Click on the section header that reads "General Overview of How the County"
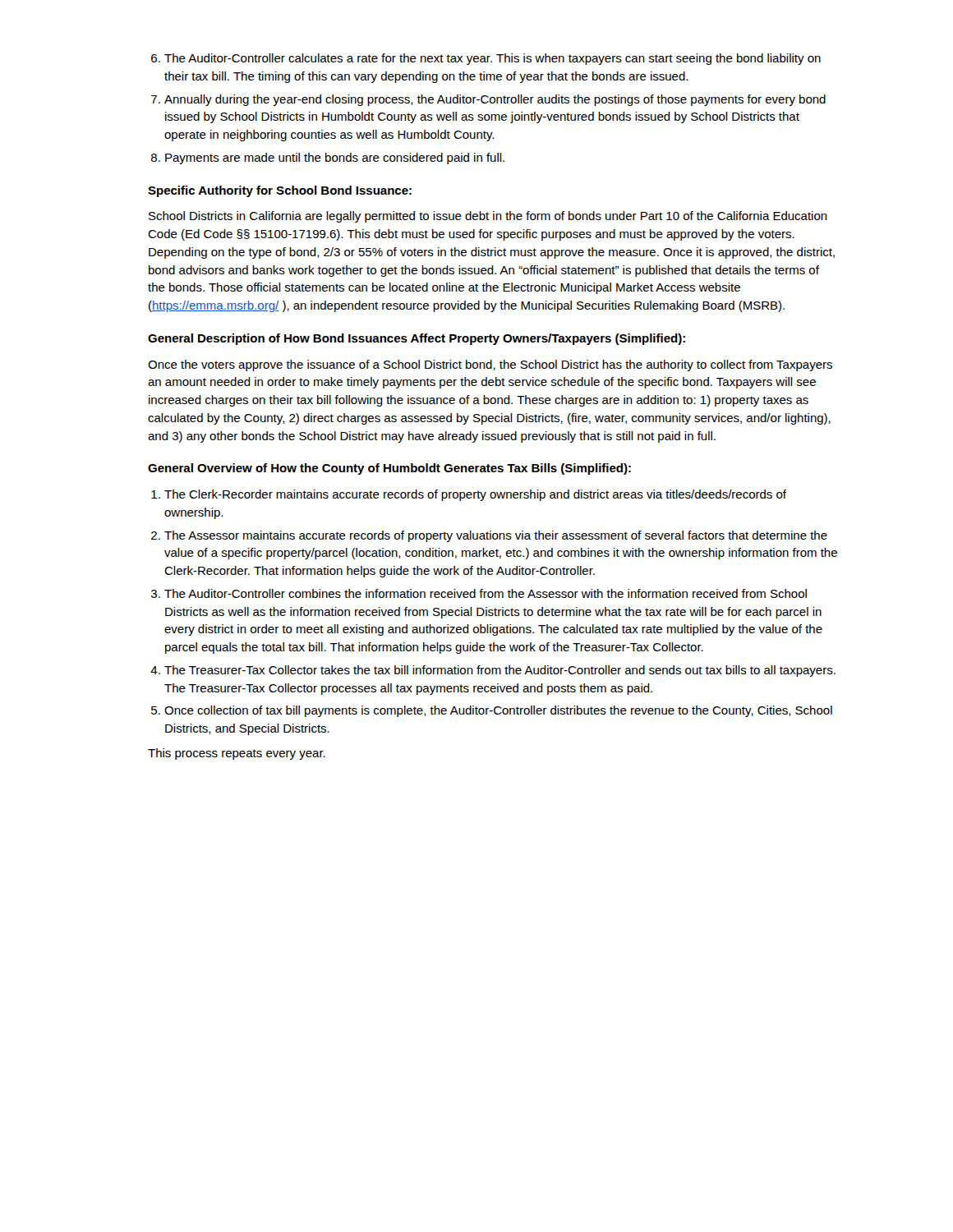The height and width of the screenshot is (1232, 953). 390,468
